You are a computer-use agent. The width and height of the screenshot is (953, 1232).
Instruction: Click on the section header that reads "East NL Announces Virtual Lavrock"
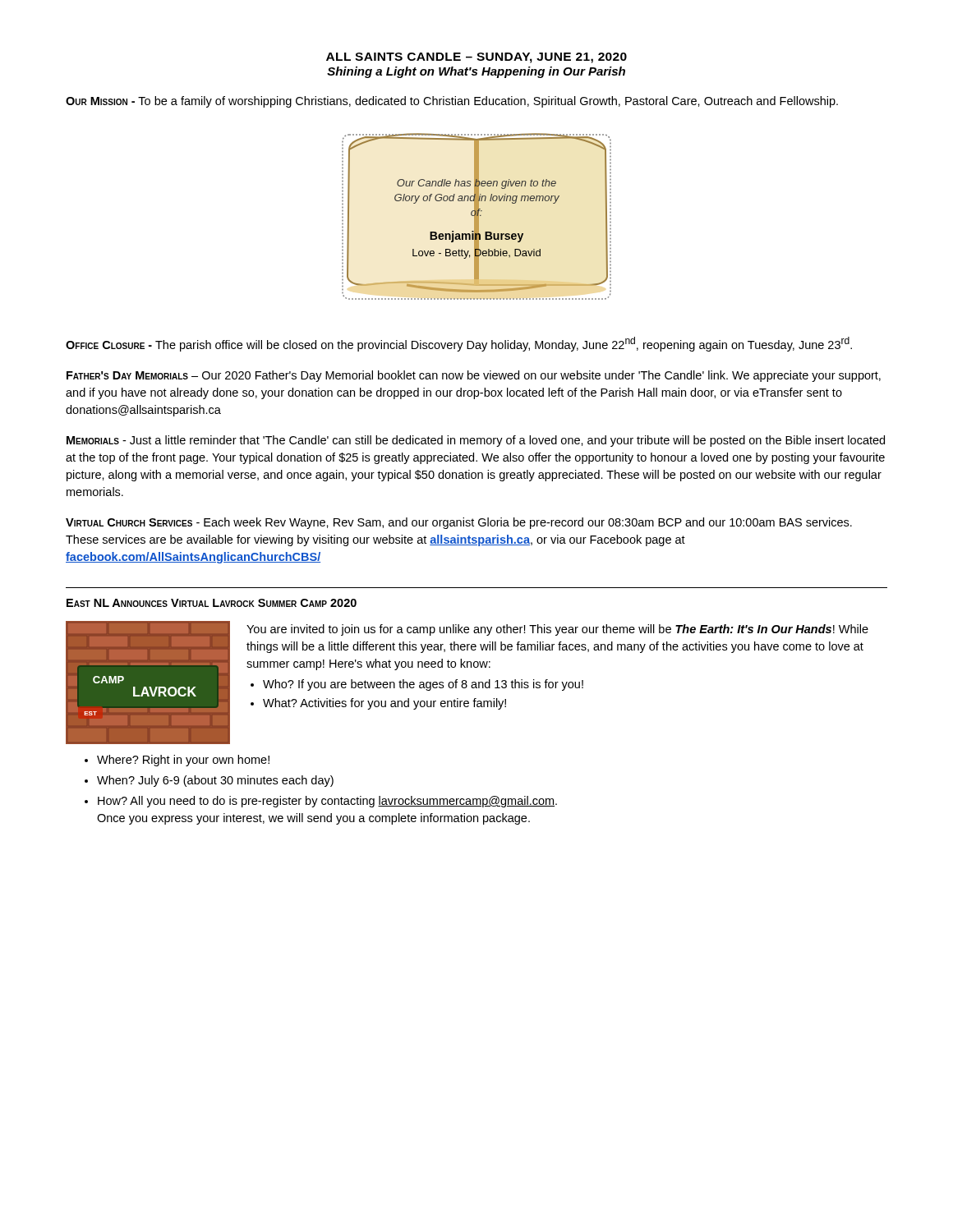click(211, 603)
